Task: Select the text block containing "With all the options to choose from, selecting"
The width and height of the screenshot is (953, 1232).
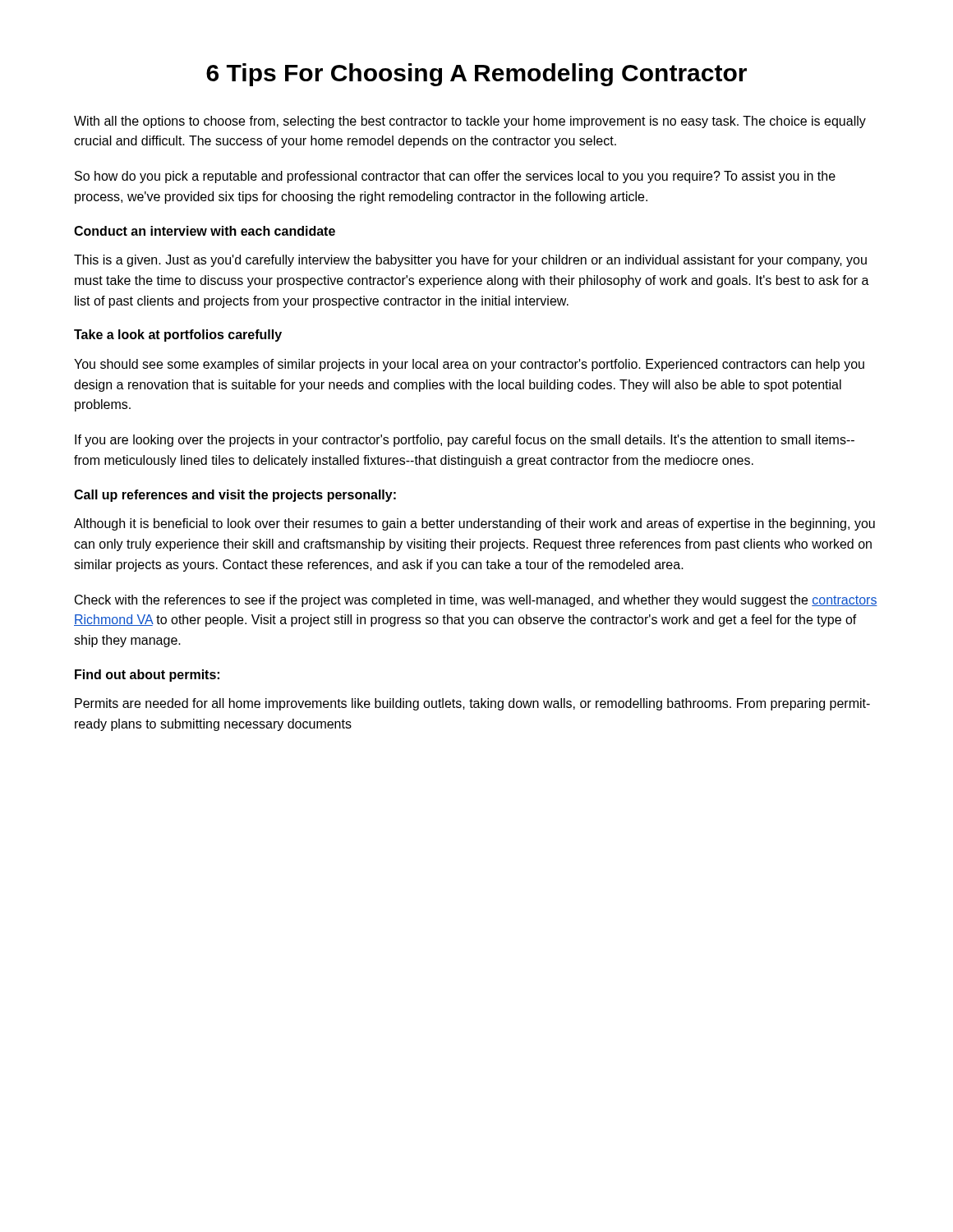Action: [x=470, y=131]
